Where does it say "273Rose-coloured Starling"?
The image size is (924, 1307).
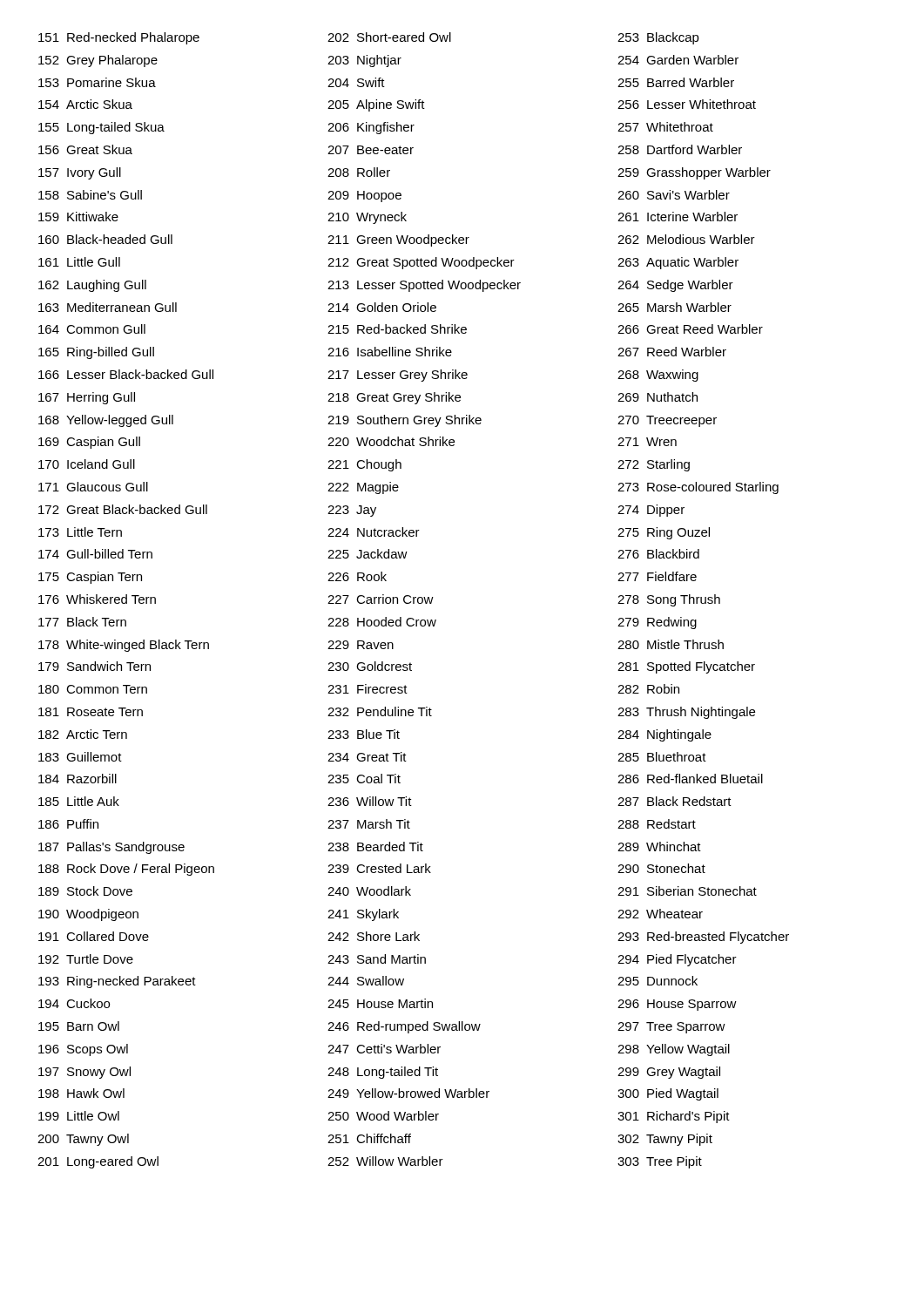(x=751, y=487)
